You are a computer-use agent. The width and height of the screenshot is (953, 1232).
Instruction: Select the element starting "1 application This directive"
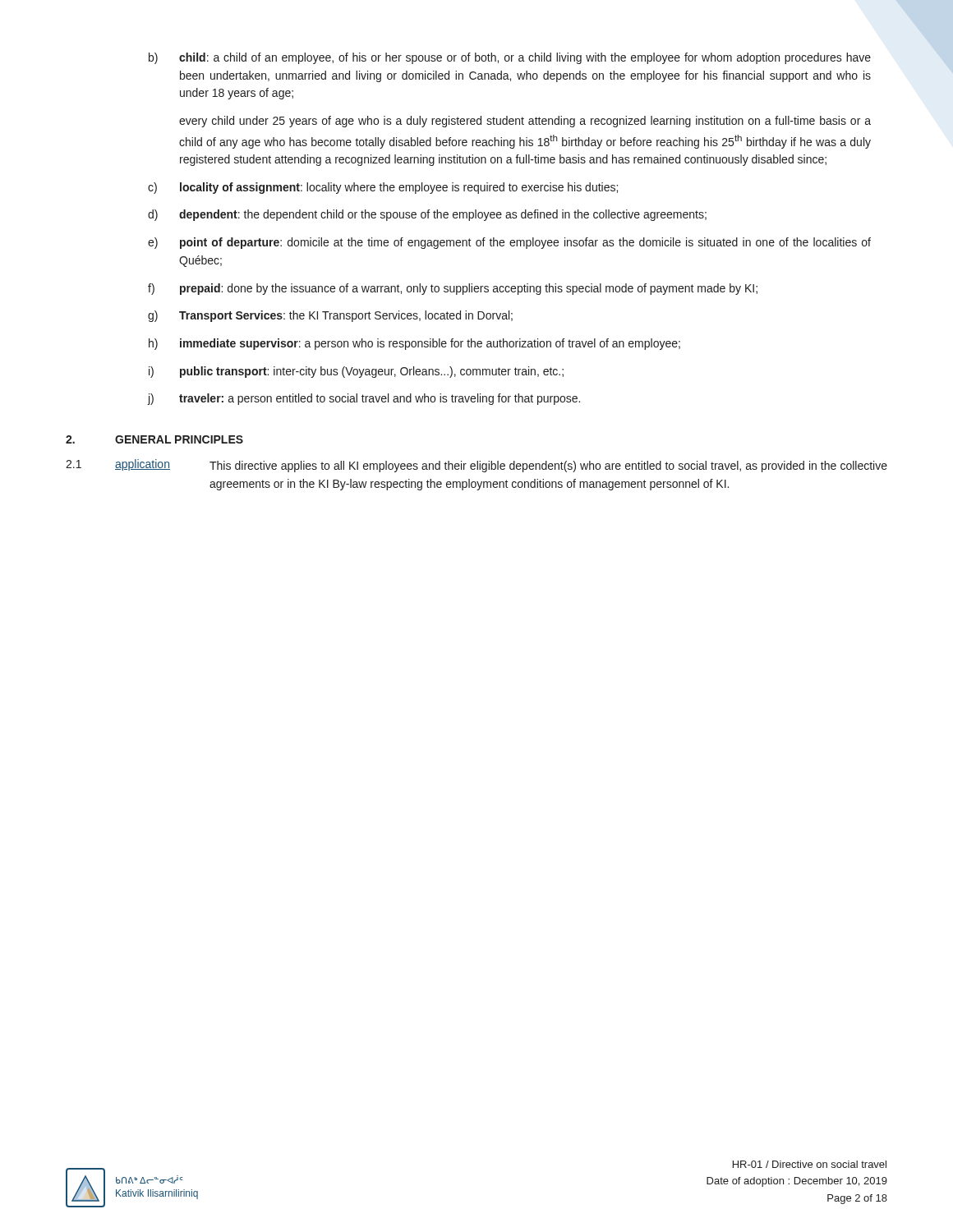pyautogui.click(x=476, y=475)
